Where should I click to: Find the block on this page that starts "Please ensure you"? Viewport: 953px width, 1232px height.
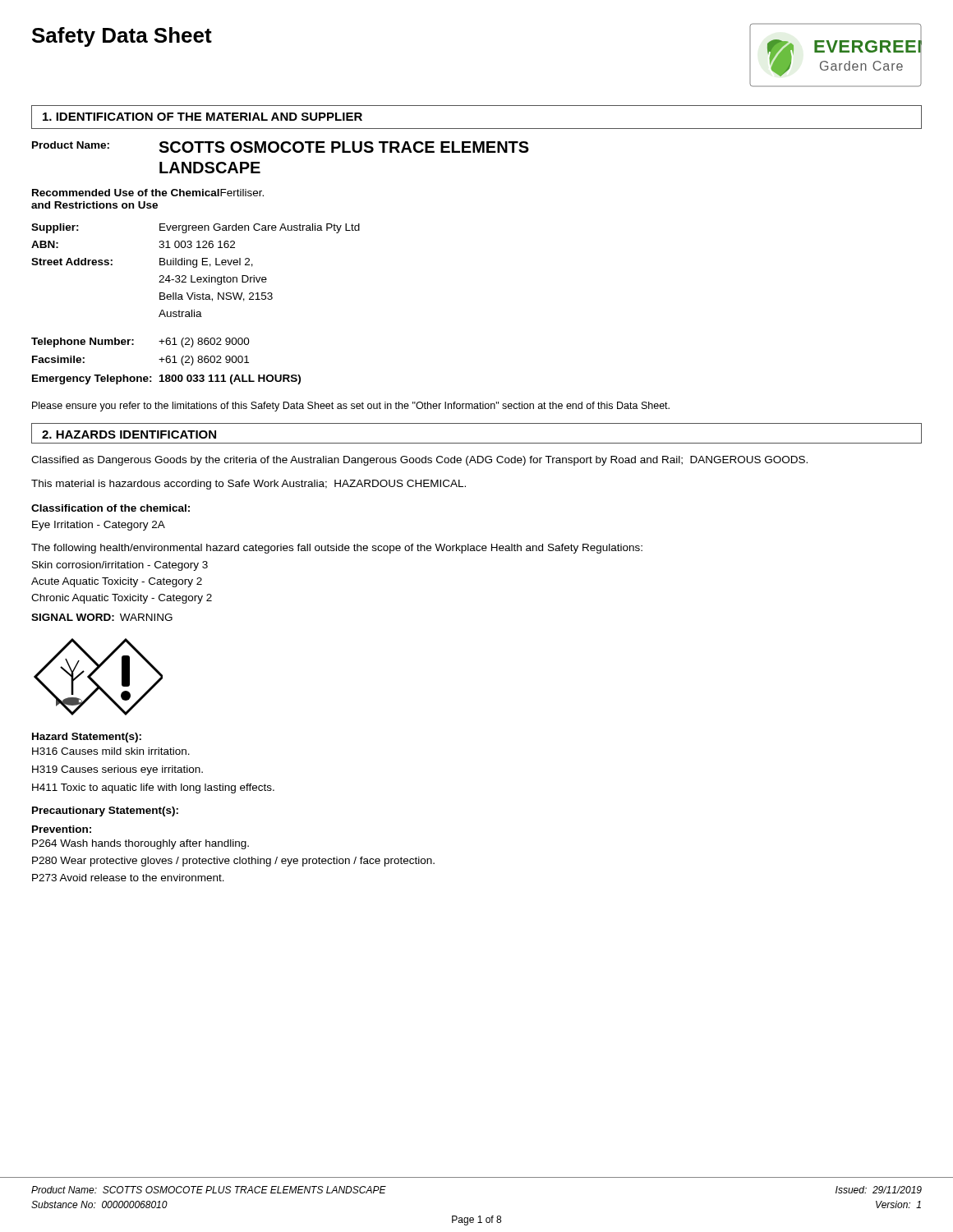[x=351, y=406]
